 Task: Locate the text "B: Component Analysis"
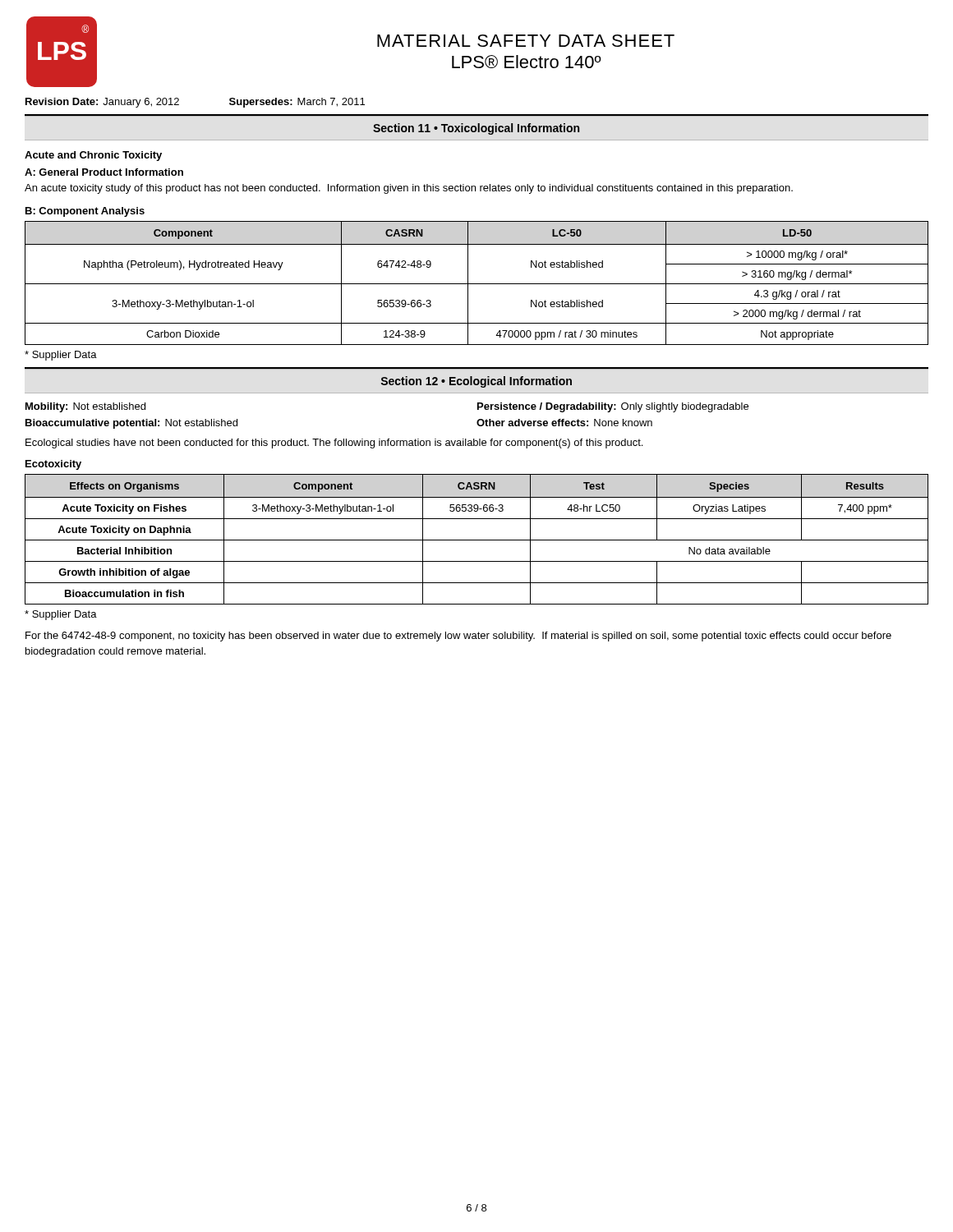85,211
